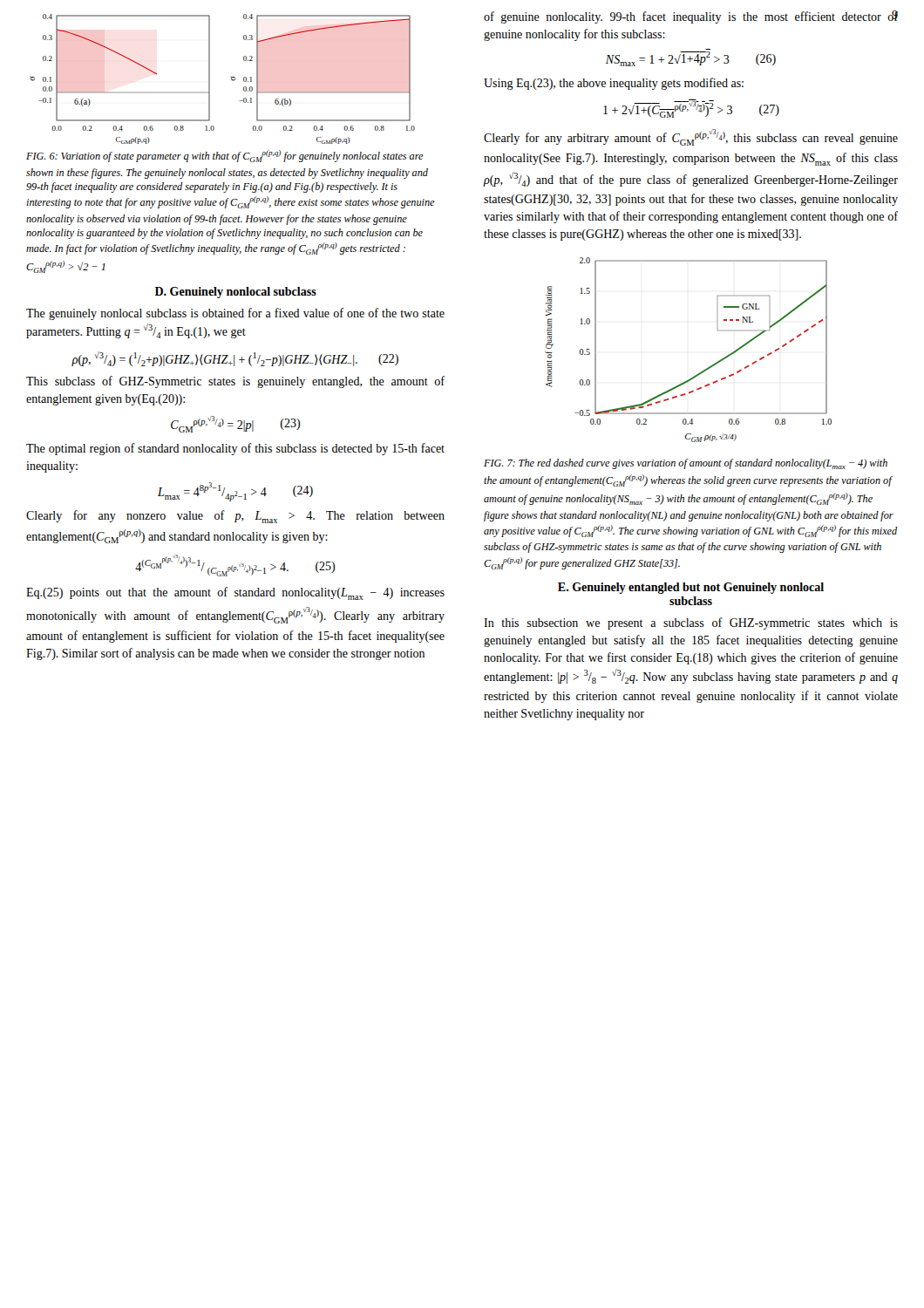924x1308 pixels.
Task: Select the text starting "Eq.(25) points out that"
Action: pyautogui.click(x=235, y=623)
